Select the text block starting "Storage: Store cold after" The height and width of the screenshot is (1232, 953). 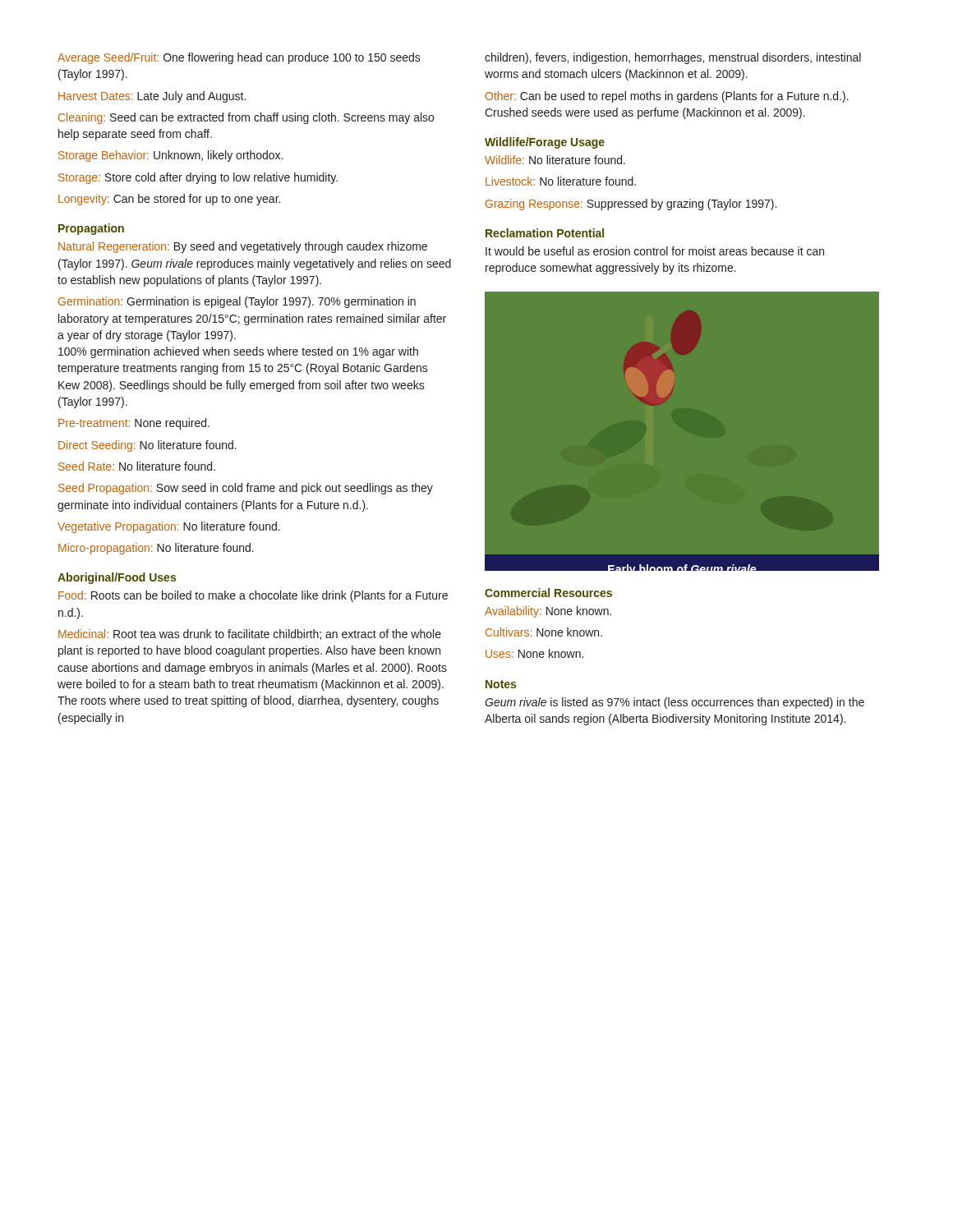tap(198, 177)
